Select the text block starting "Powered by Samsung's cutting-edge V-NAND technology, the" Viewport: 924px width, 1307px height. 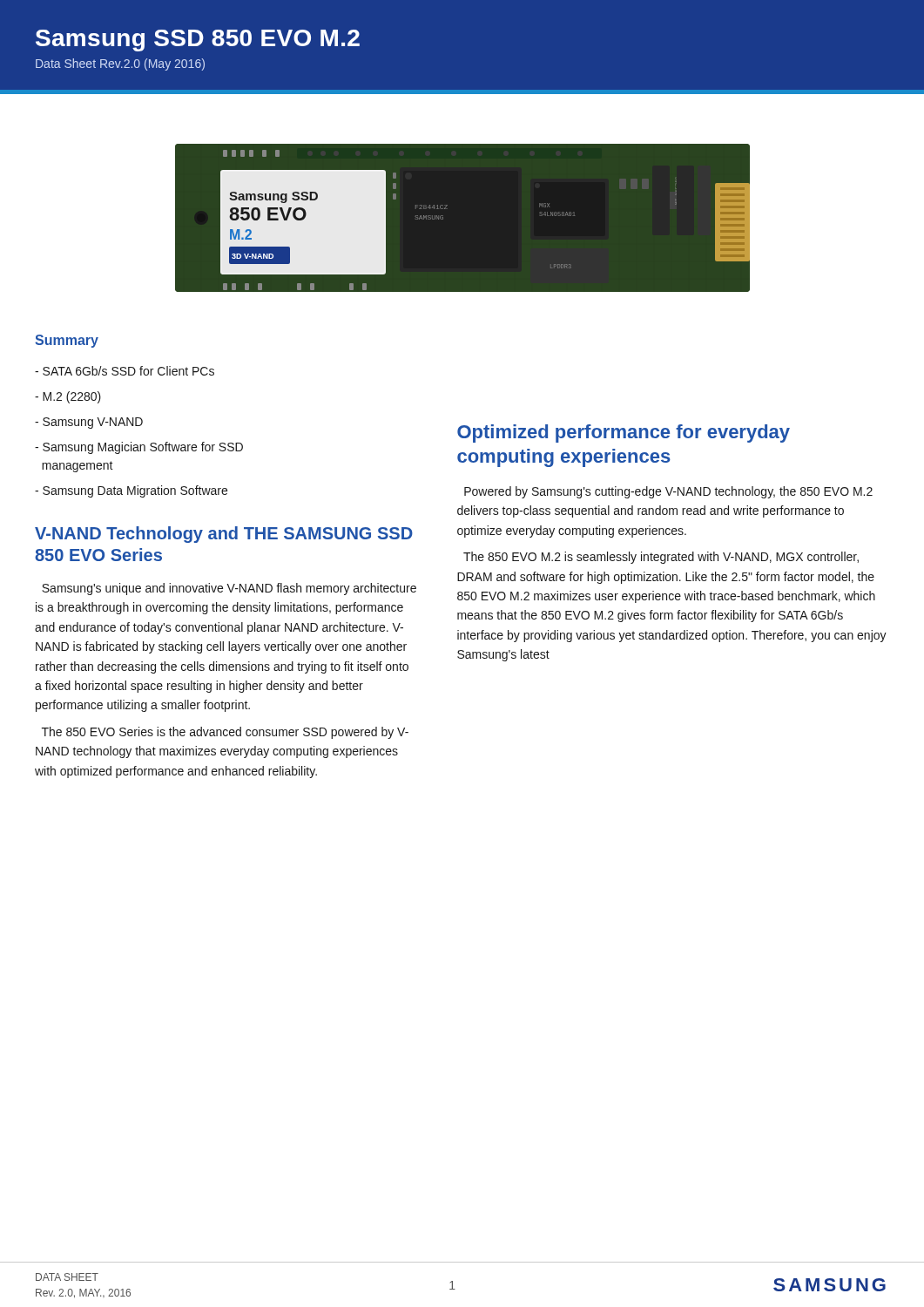tap(665, 511)
